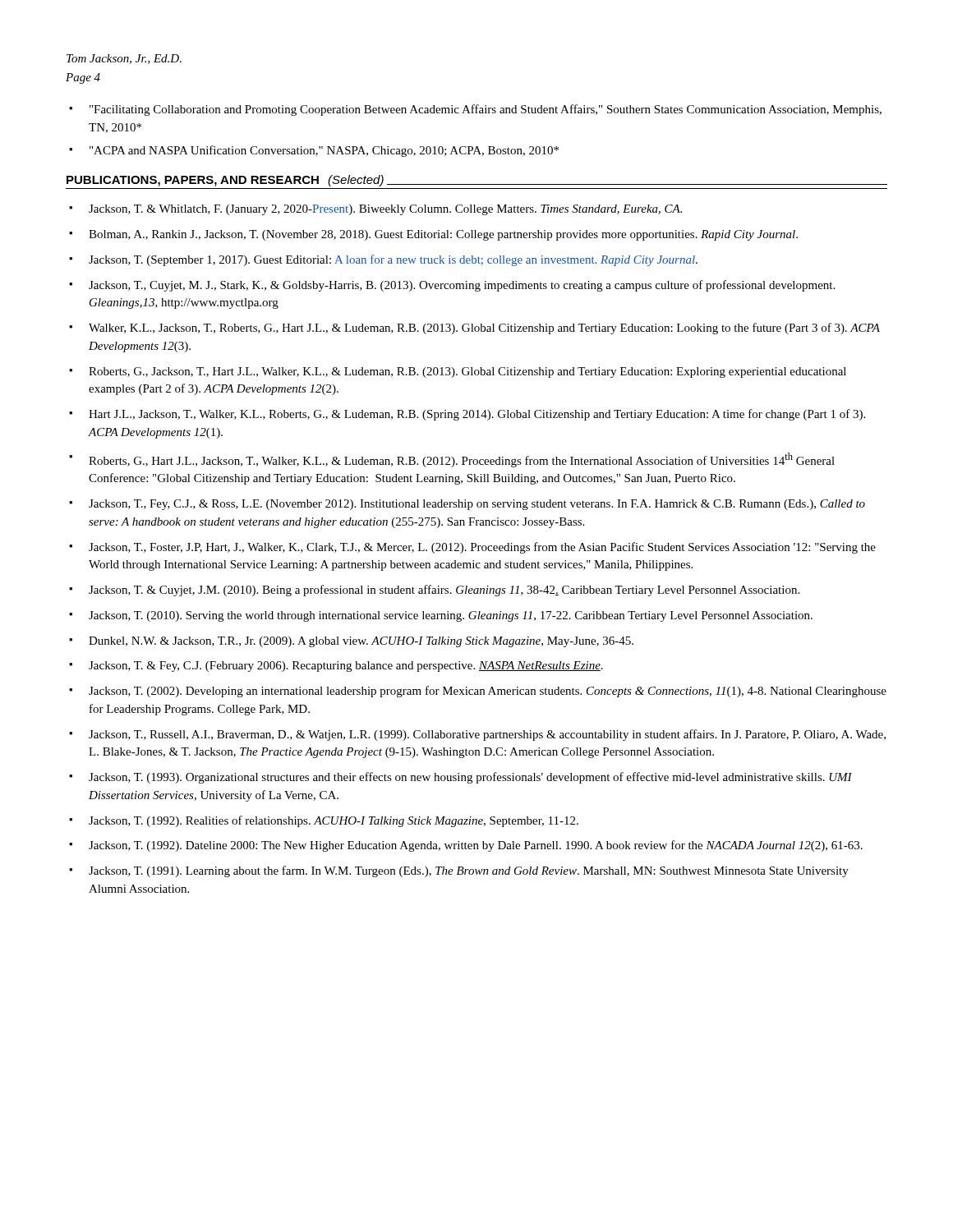
Task: Find the list item with the text "Jackson, T. (September"
Action: pos(393,259)
